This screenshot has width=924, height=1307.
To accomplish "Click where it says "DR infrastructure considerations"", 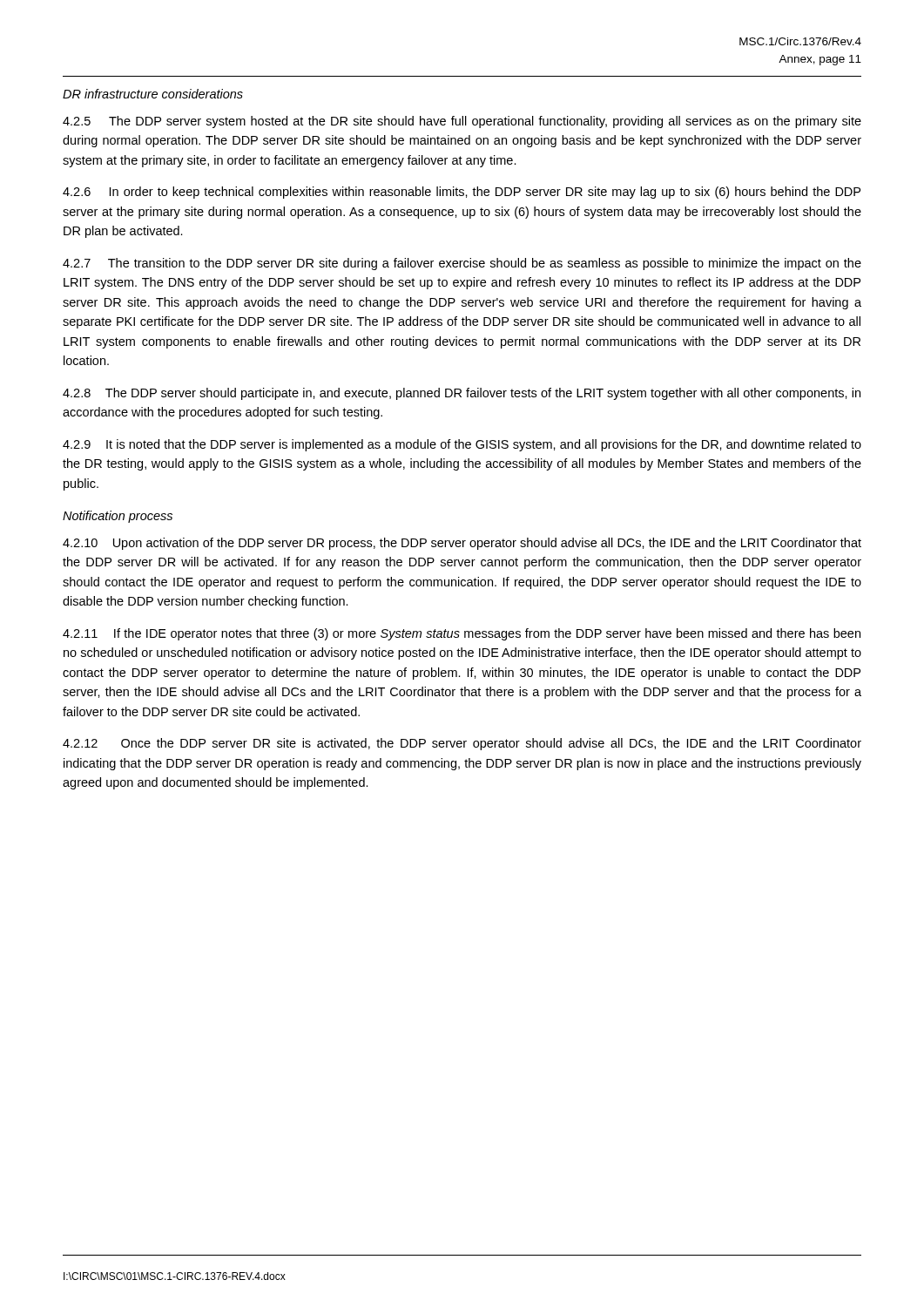I will click(x=153, y=94).
